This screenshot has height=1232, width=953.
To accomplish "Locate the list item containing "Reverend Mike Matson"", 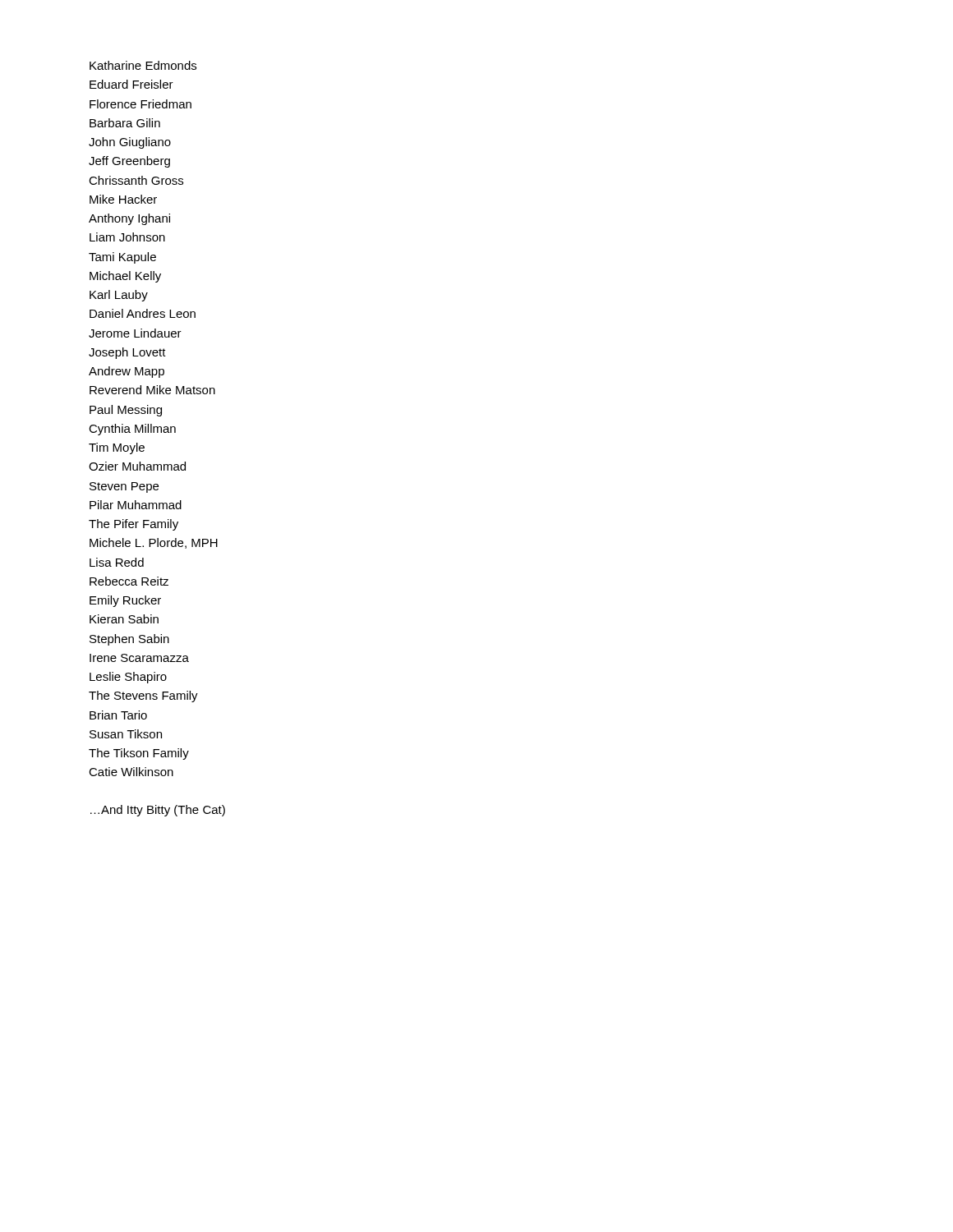I will [152, 390].
